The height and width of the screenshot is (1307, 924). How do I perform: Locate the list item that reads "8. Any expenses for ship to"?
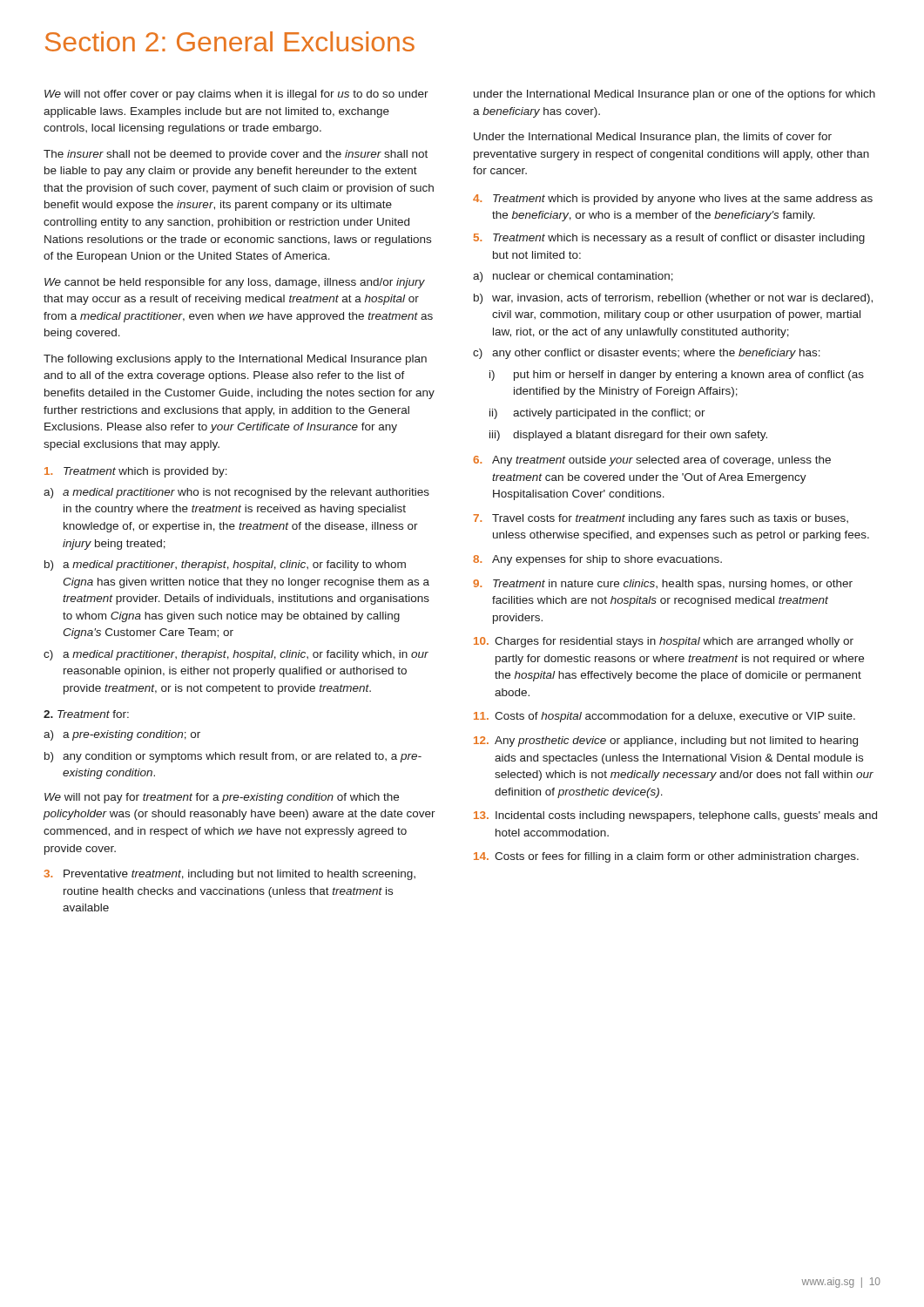pyautogui.click(x=598, y=559)
